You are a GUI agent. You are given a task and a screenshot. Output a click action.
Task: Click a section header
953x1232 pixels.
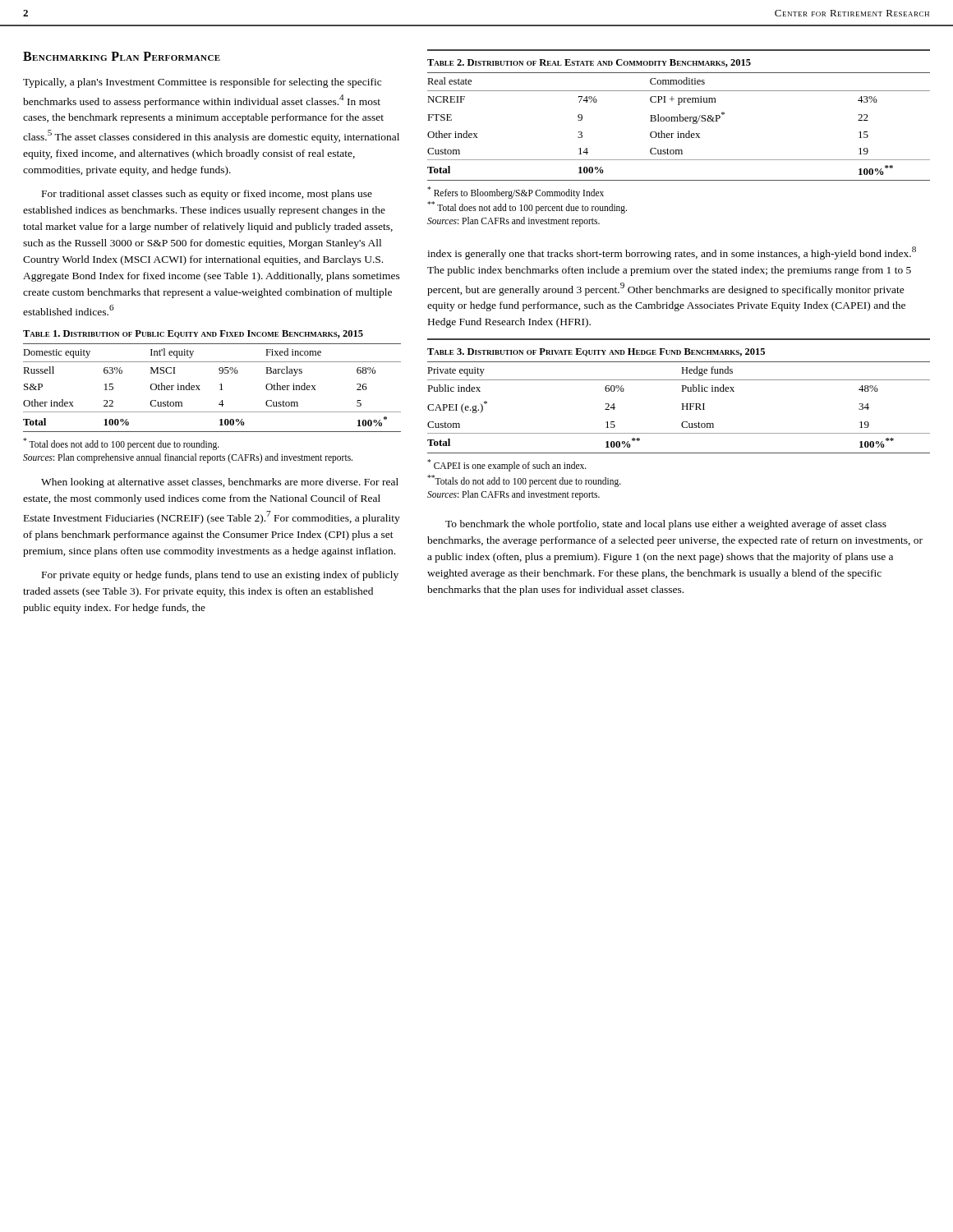pos(122,56)
